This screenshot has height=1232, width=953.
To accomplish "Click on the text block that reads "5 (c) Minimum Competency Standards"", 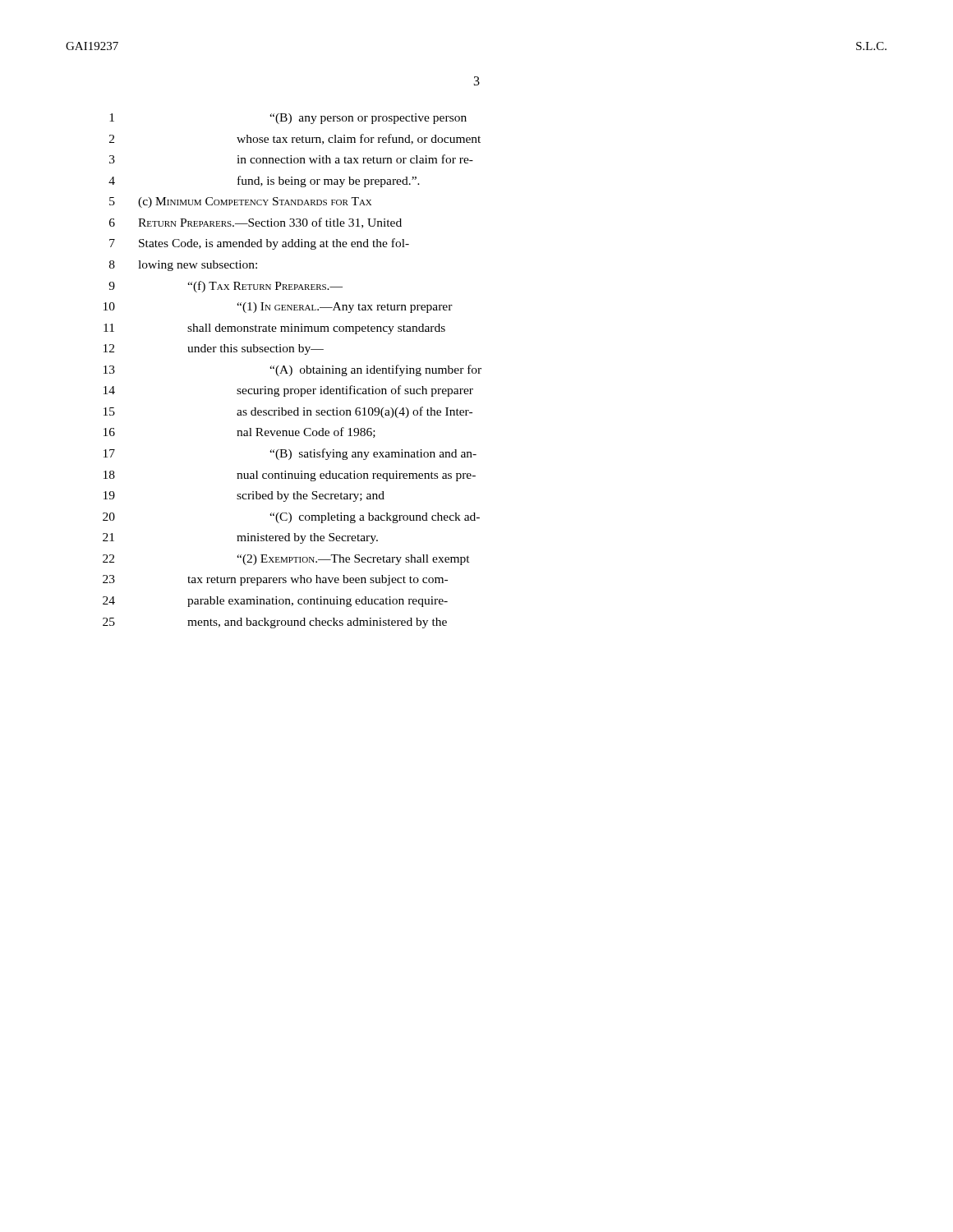I will (240, 202).
